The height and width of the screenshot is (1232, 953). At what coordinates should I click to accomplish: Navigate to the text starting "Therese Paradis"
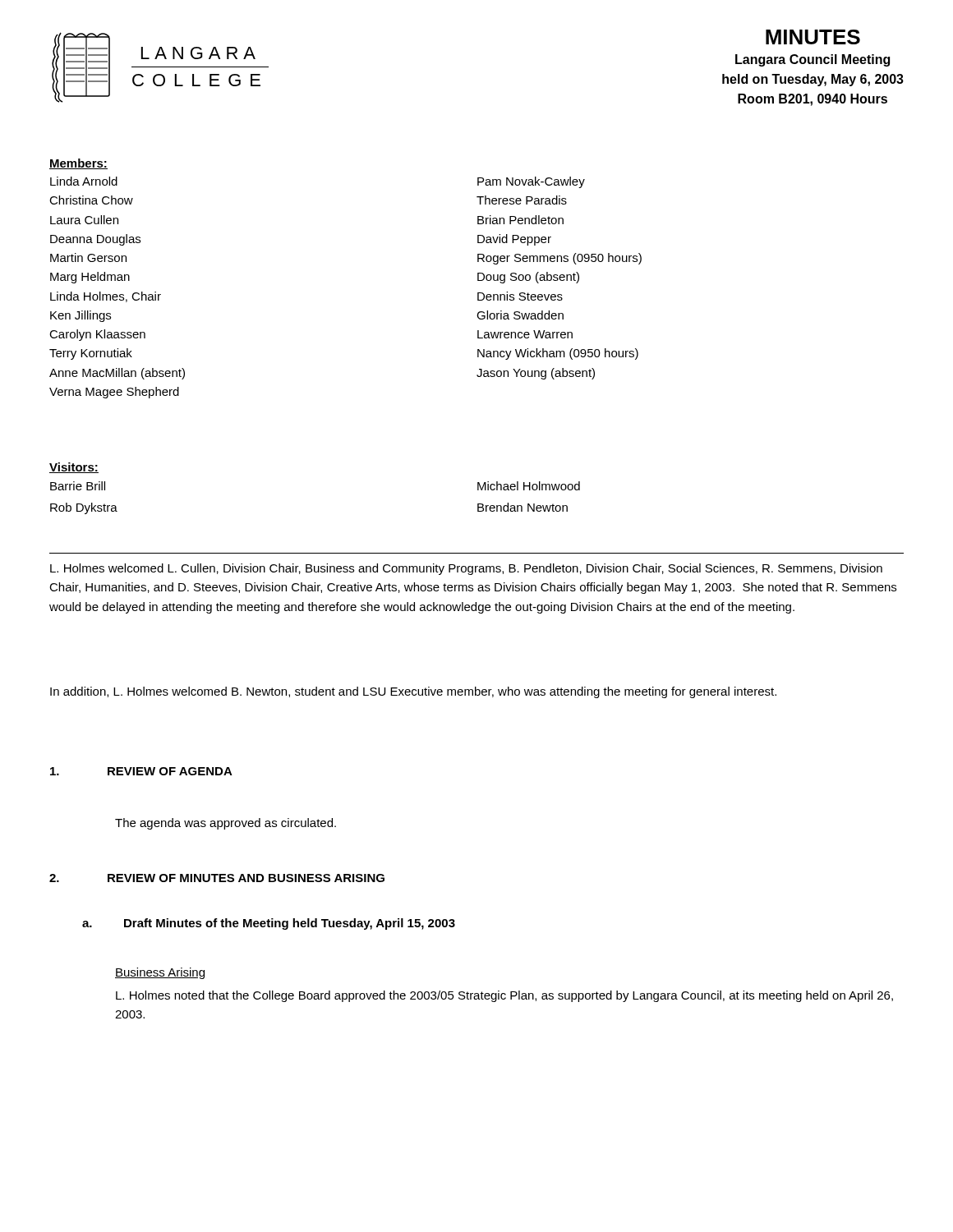coord(522,200)
